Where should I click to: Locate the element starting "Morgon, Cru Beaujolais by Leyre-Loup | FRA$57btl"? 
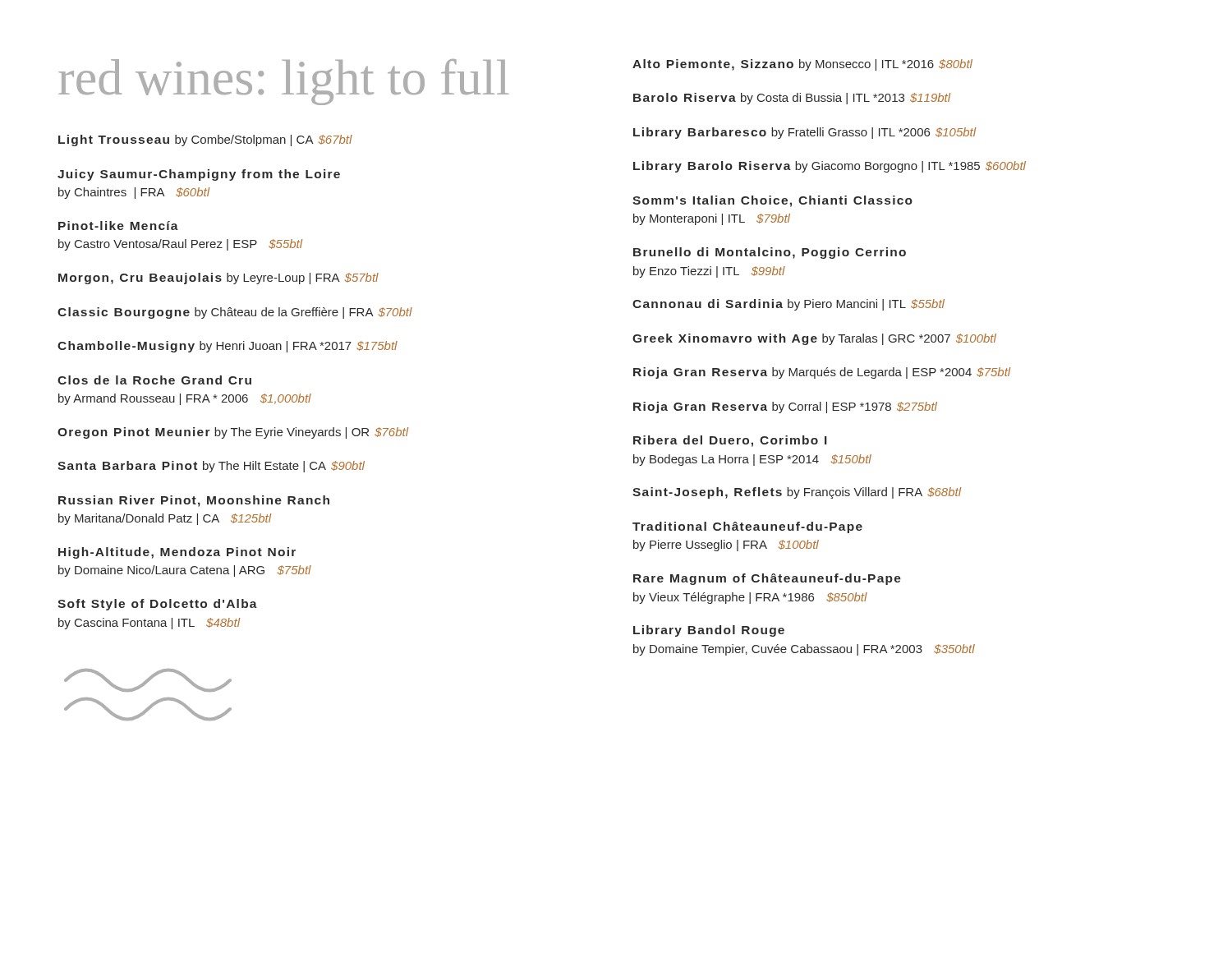(218, 277)
